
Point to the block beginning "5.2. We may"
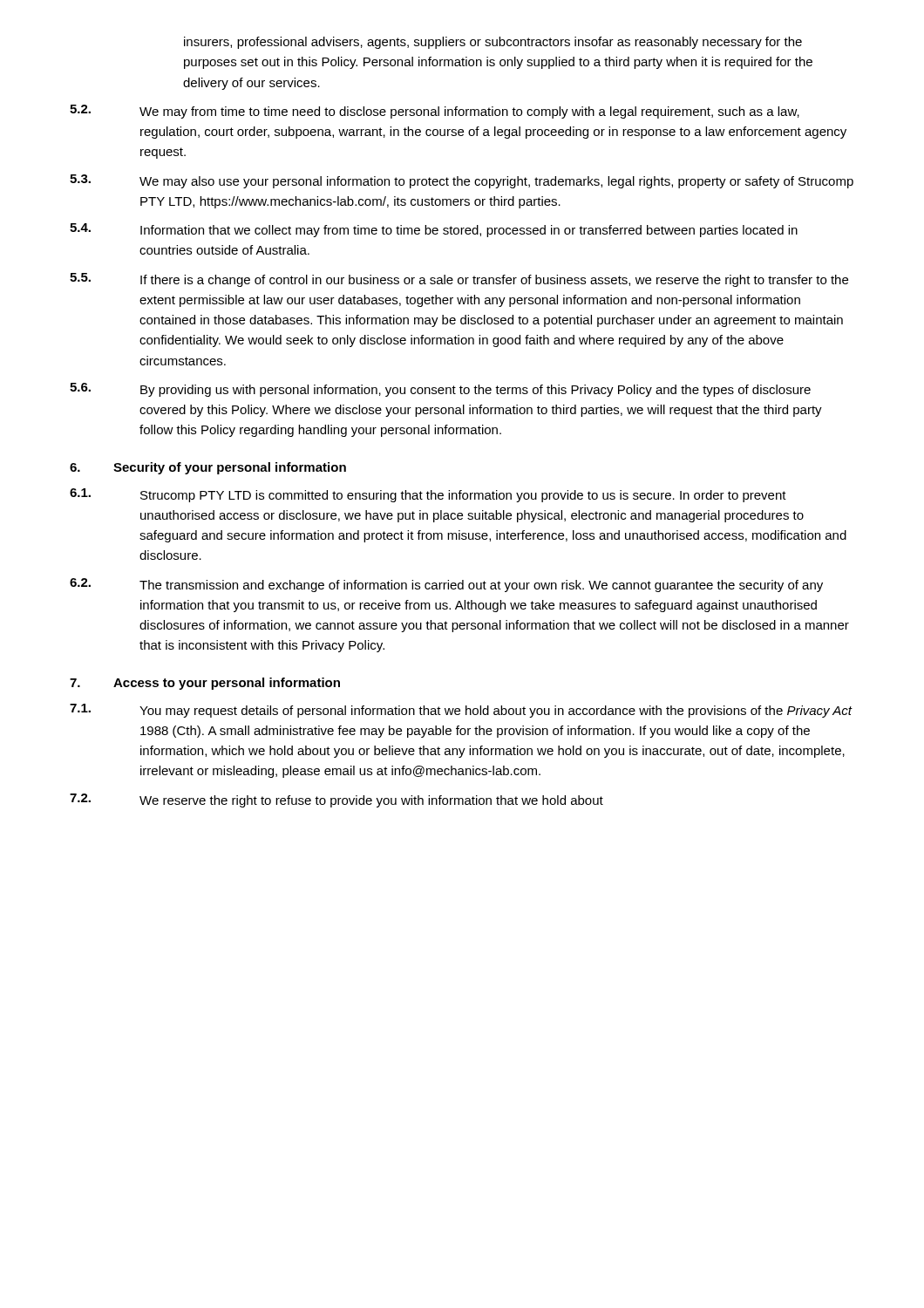click(462, 131)
